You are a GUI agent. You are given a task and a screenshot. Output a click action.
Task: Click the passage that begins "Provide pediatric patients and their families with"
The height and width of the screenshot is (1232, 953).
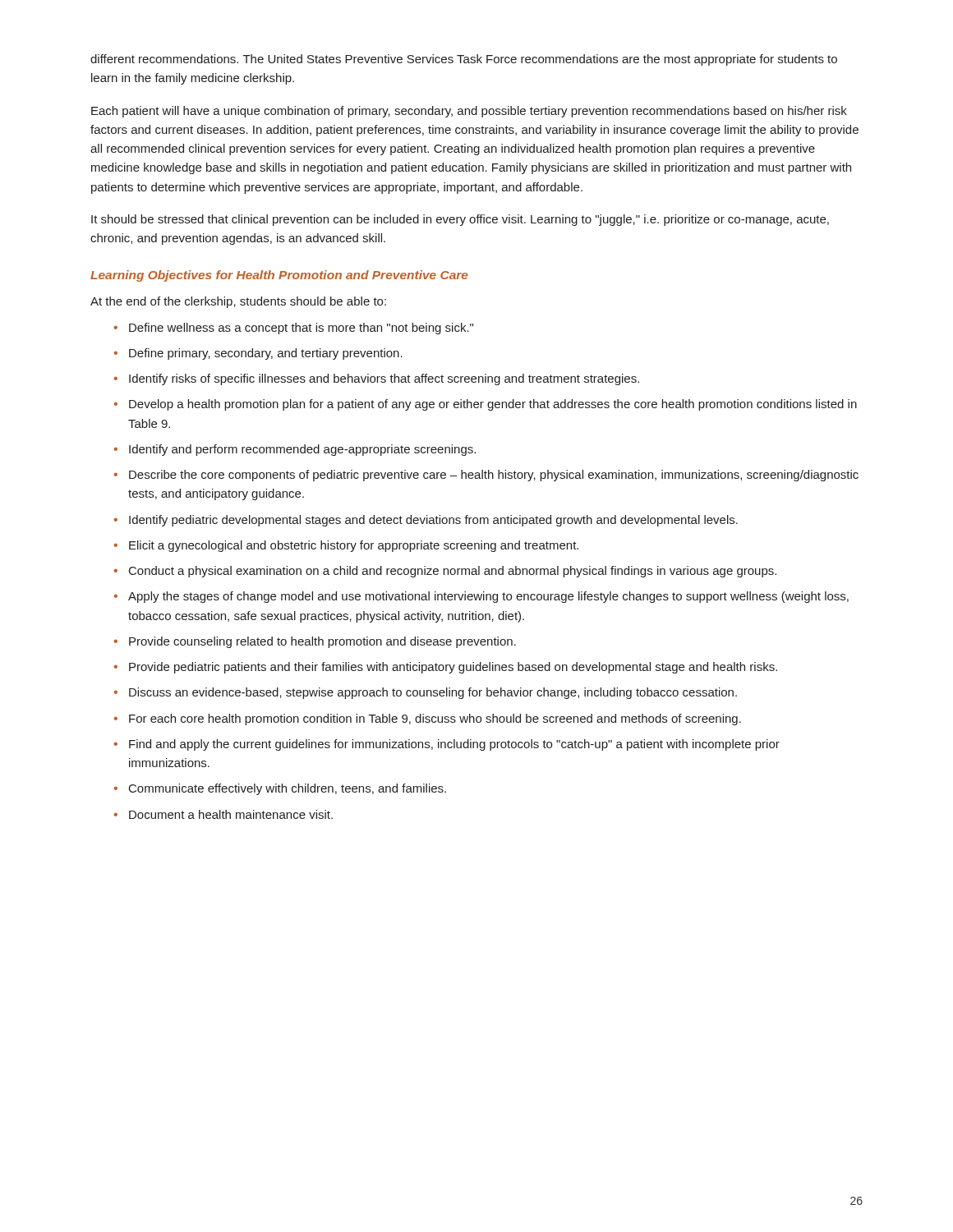[476, 667]
